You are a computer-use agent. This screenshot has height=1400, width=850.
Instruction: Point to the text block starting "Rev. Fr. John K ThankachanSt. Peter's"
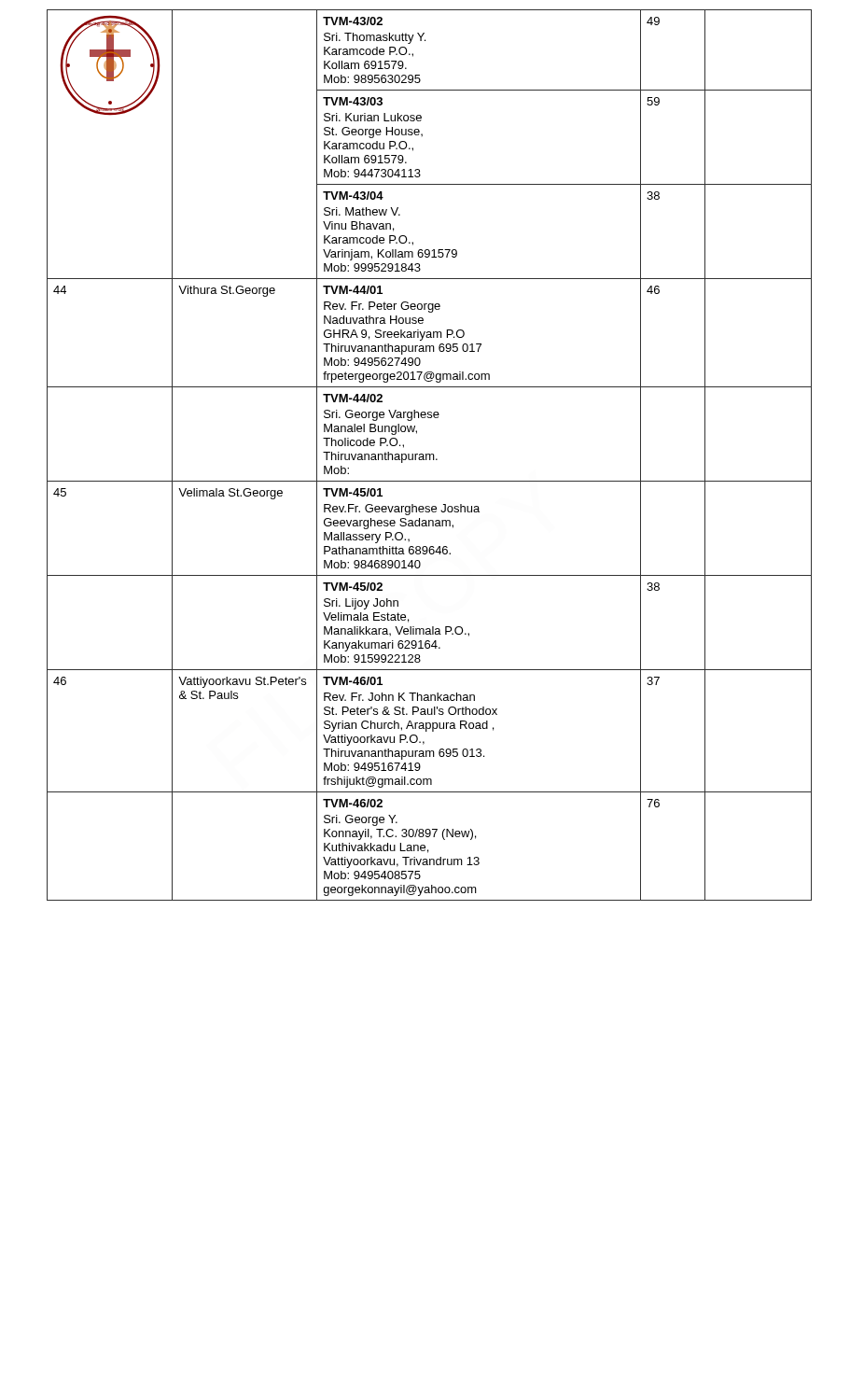pos(410,739)
